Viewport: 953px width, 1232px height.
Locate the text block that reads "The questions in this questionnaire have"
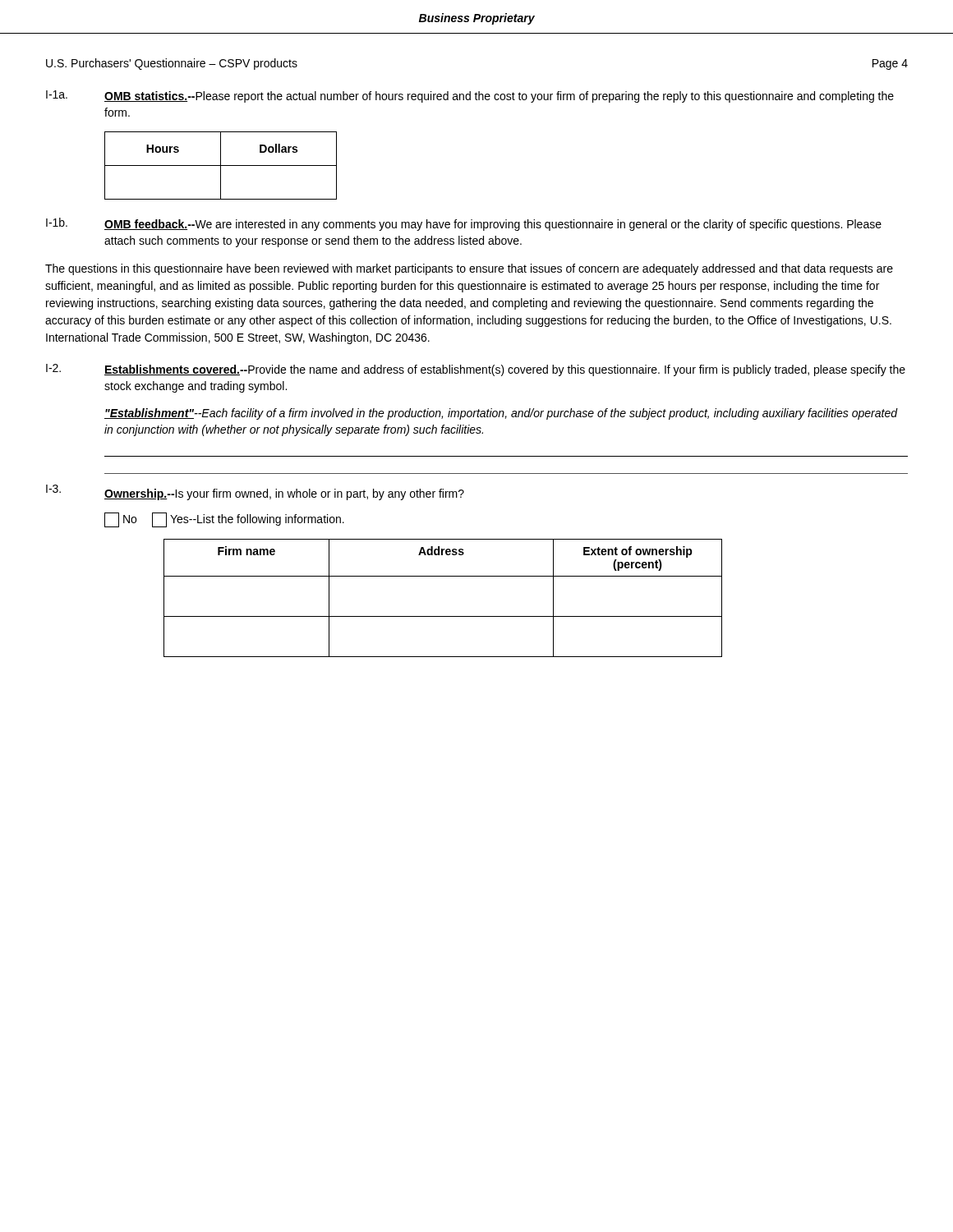[x=469, y=303]
